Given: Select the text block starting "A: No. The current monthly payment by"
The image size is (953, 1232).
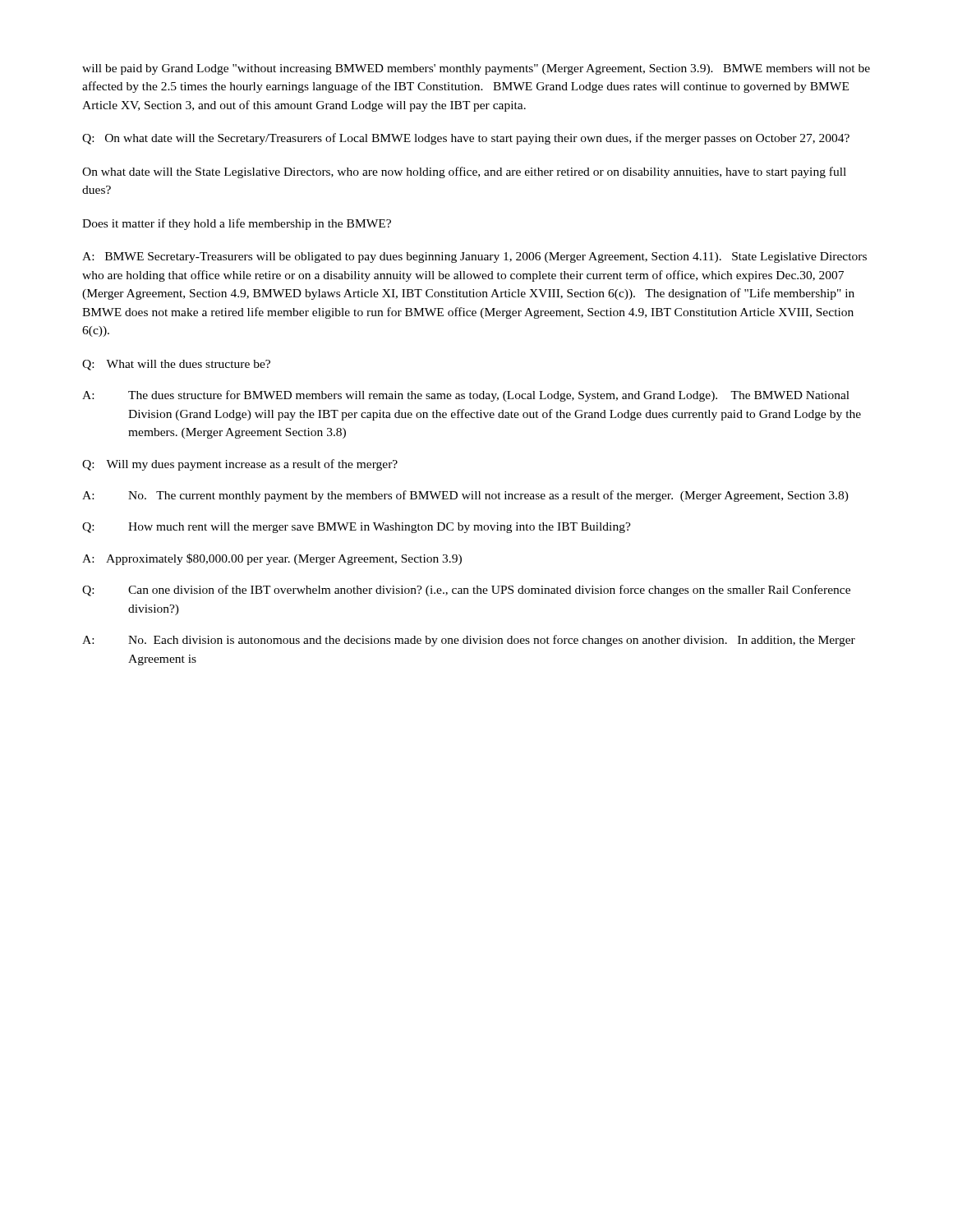Looking at the screenshot, I should pos(476,495).
